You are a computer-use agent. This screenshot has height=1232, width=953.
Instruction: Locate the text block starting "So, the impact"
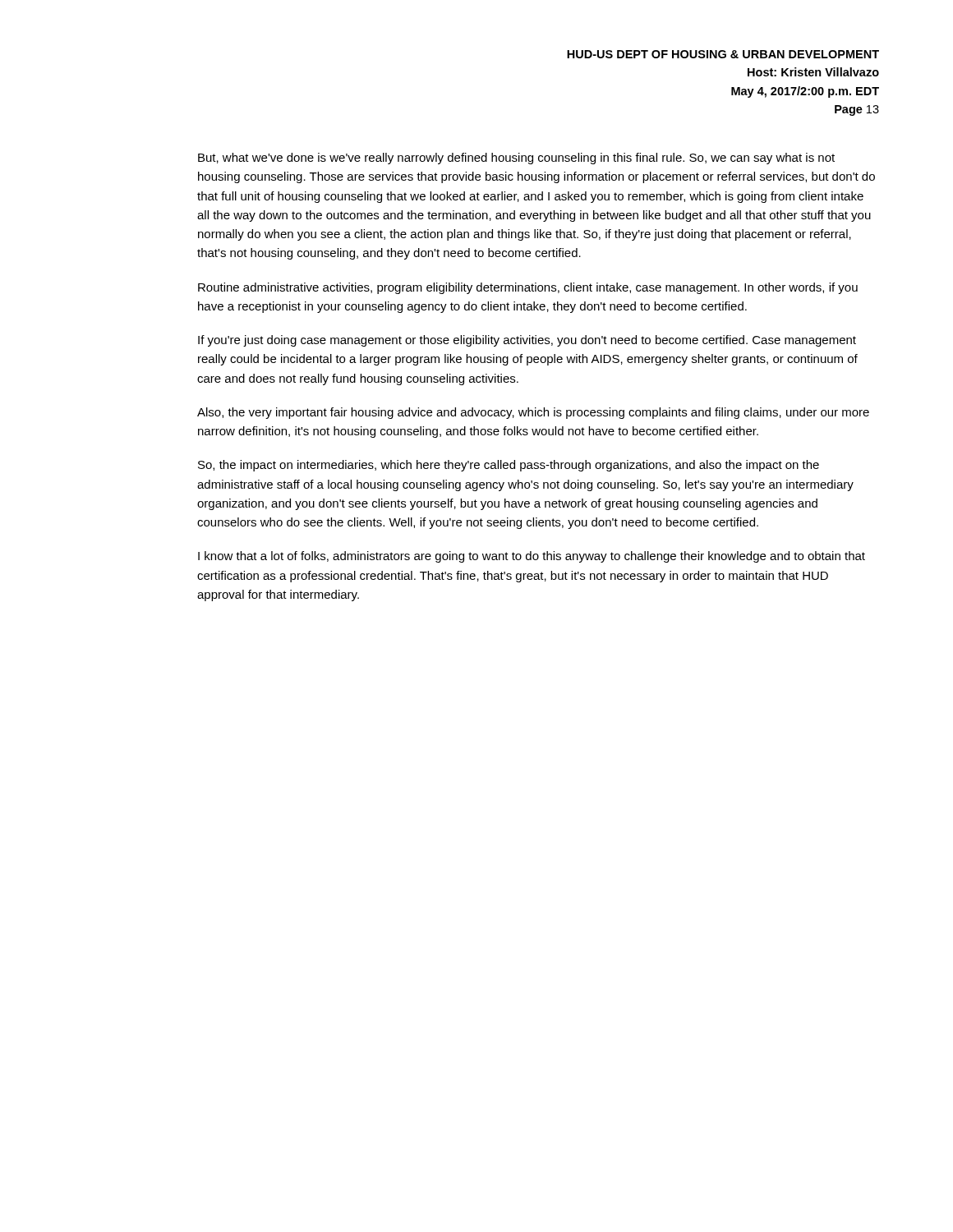pos(538,493)
